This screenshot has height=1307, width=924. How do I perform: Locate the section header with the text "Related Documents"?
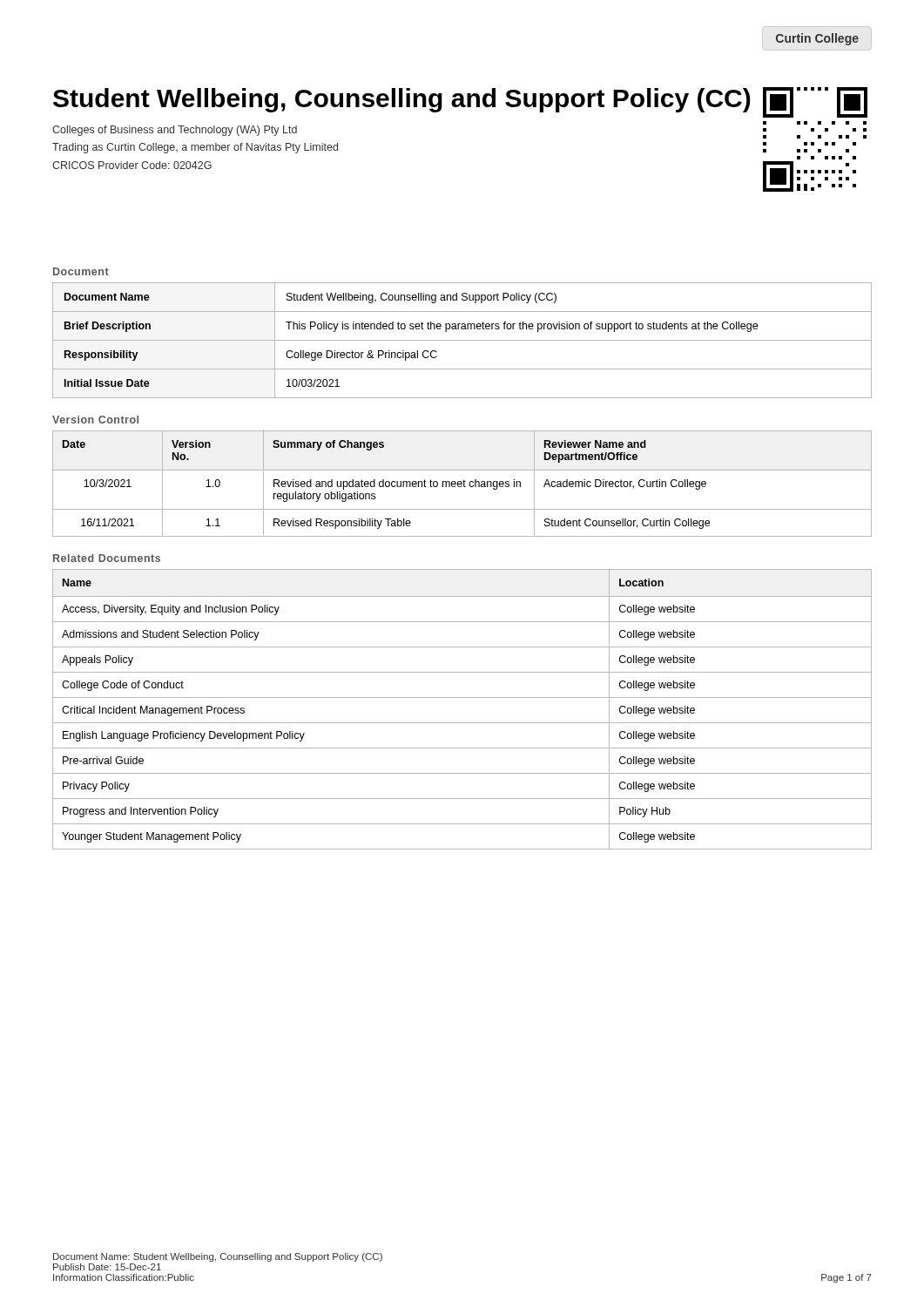click(107, 559)
